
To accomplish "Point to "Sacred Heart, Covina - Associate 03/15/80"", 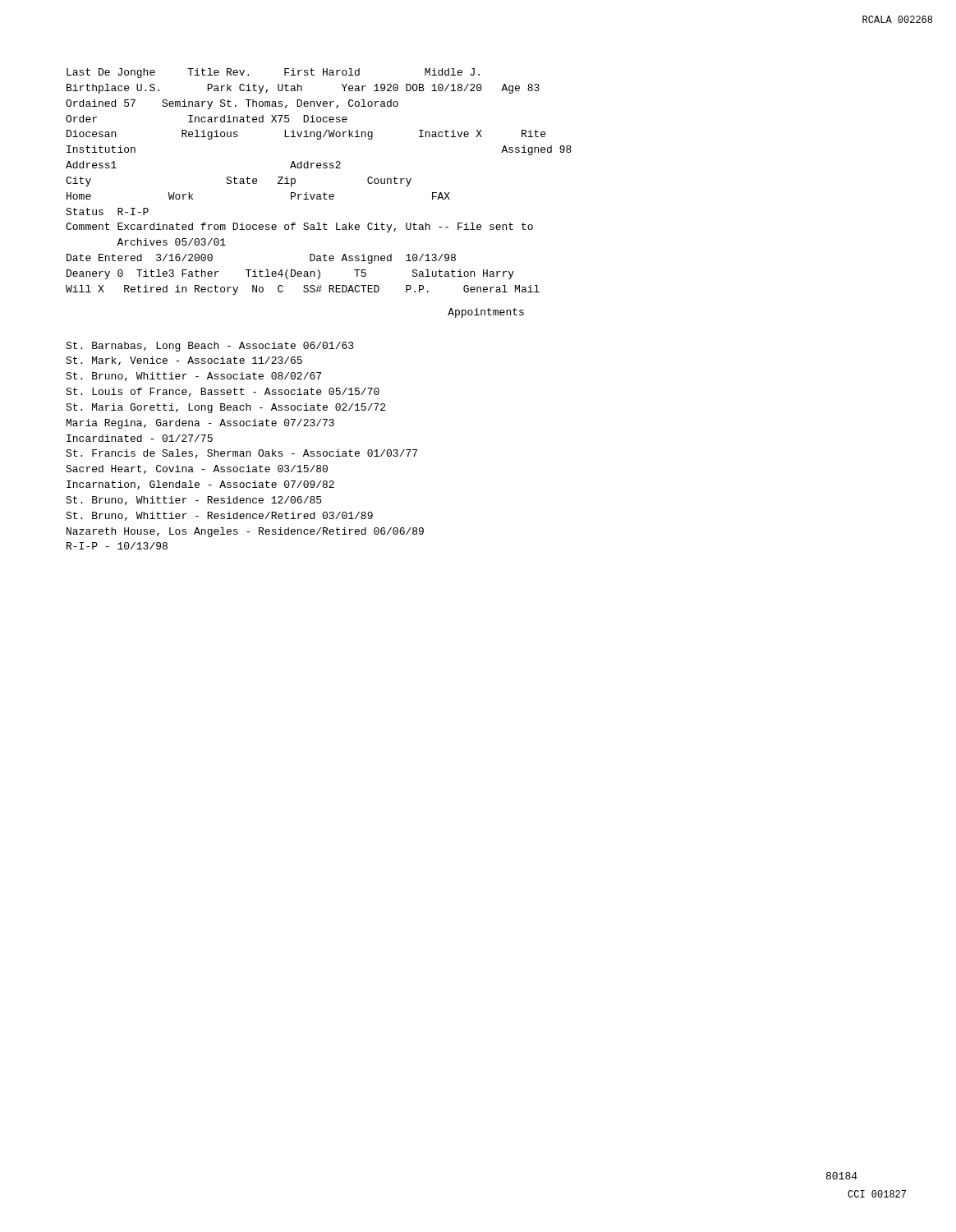I will pyautogui.click(x=197, y=470).
